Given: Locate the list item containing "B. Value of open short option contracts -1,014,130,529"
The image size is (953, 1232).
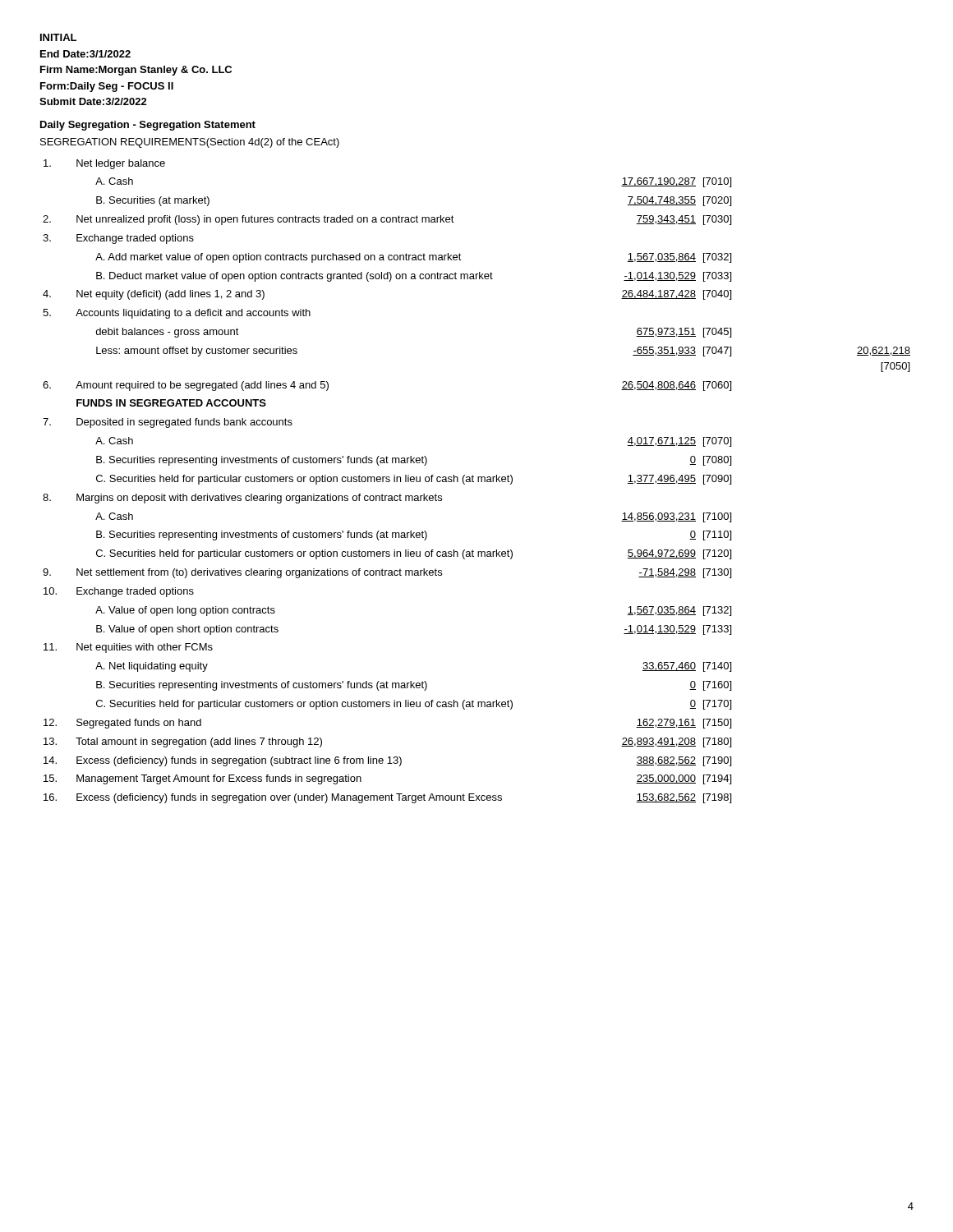Looking at the screenshot, I should (x=184, y=630).
